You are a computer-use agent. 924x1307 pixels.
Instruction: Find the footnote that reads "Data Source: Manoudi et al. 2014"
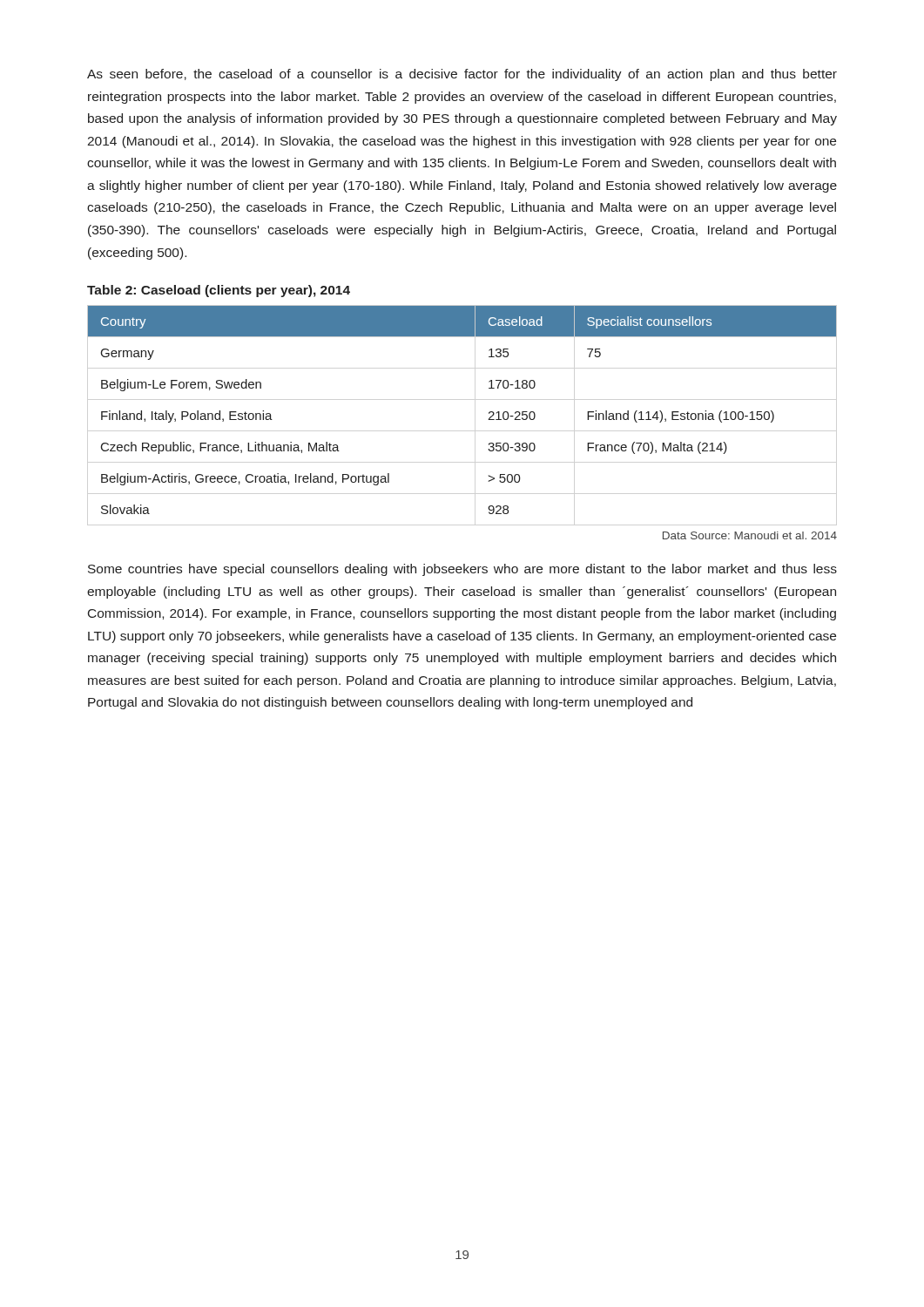click(749, 535)
